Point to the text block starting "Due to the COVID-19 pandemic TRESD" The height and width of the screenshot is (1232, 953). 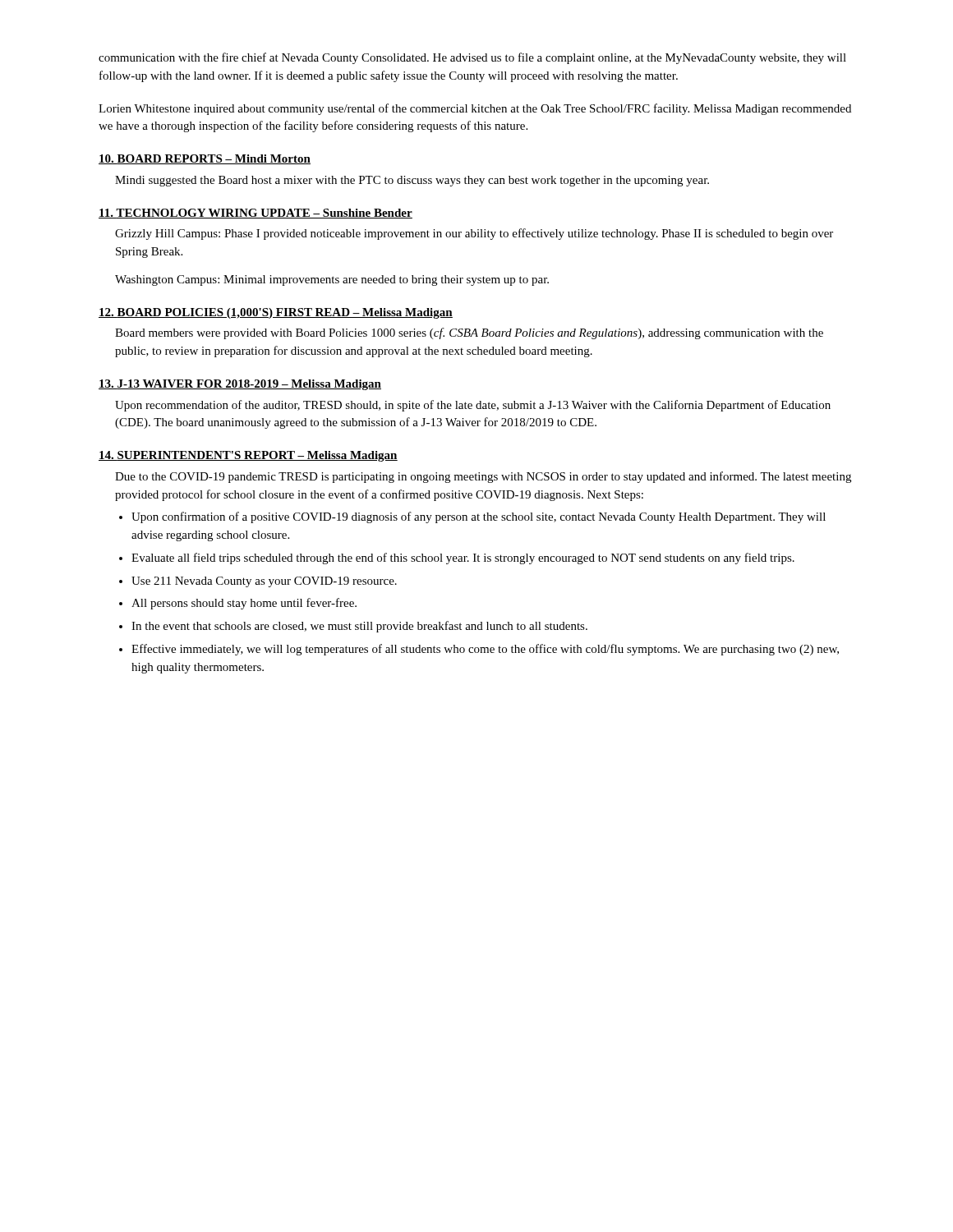click(483, 485)
